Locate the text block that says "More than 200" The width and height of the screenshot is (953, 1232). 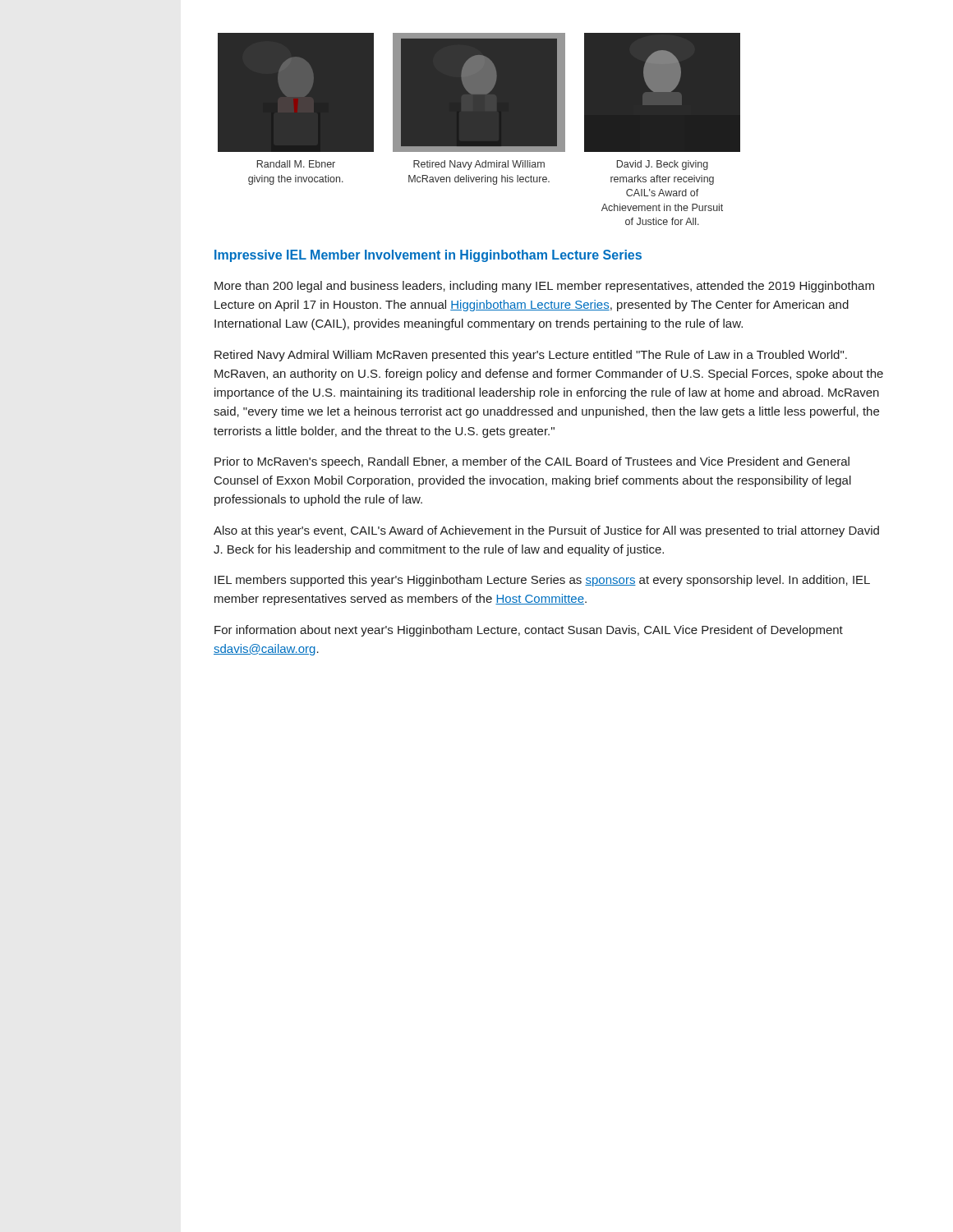[544, 304]
